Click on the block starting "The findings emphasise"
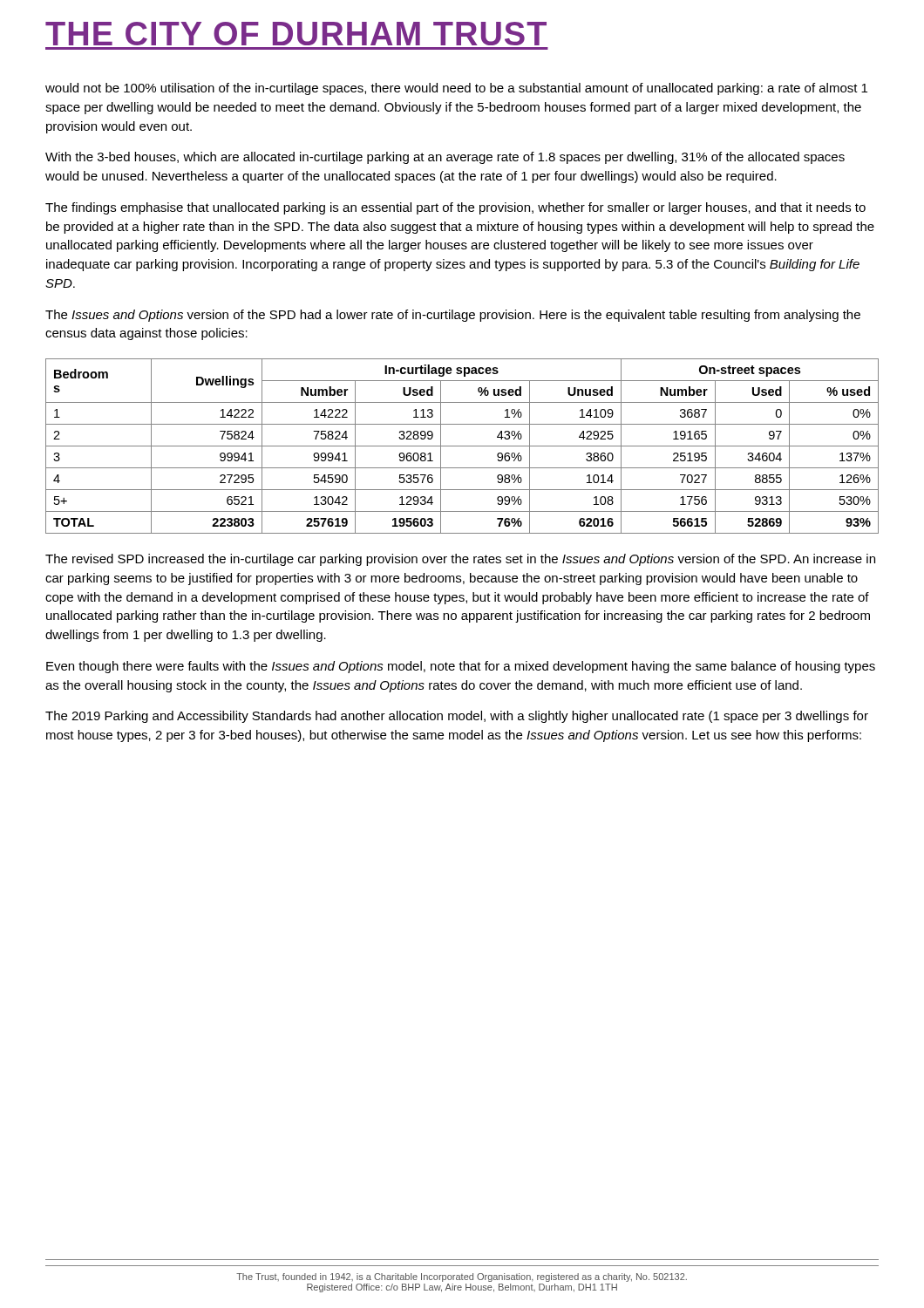Screen dimensions: 1308x924 460,245
